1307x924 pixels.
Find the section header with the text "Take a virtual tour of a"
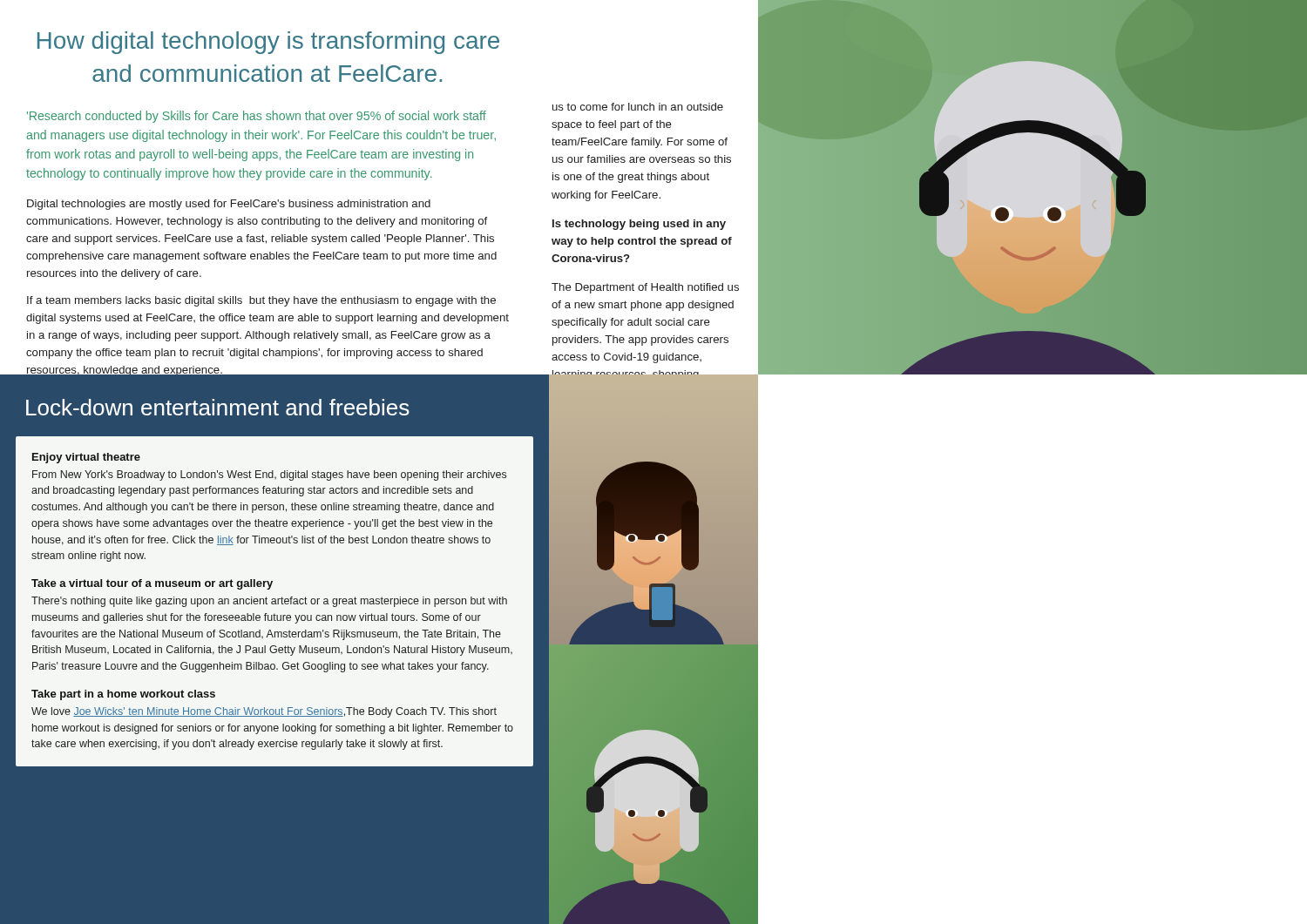[274, 626]
